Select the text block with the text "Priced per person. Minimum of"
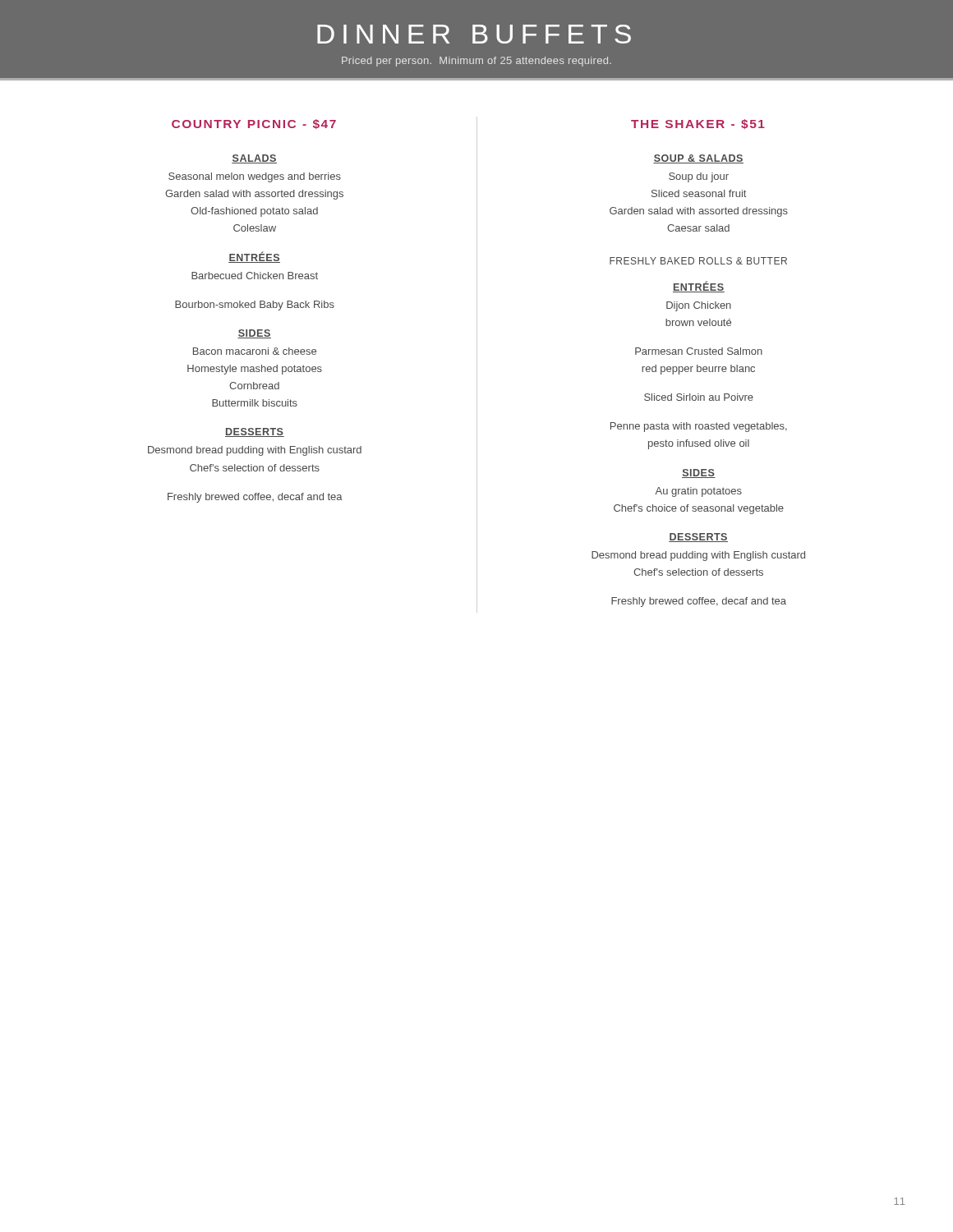The width and height of the screenshot is (953, 1232). [476, 60]
